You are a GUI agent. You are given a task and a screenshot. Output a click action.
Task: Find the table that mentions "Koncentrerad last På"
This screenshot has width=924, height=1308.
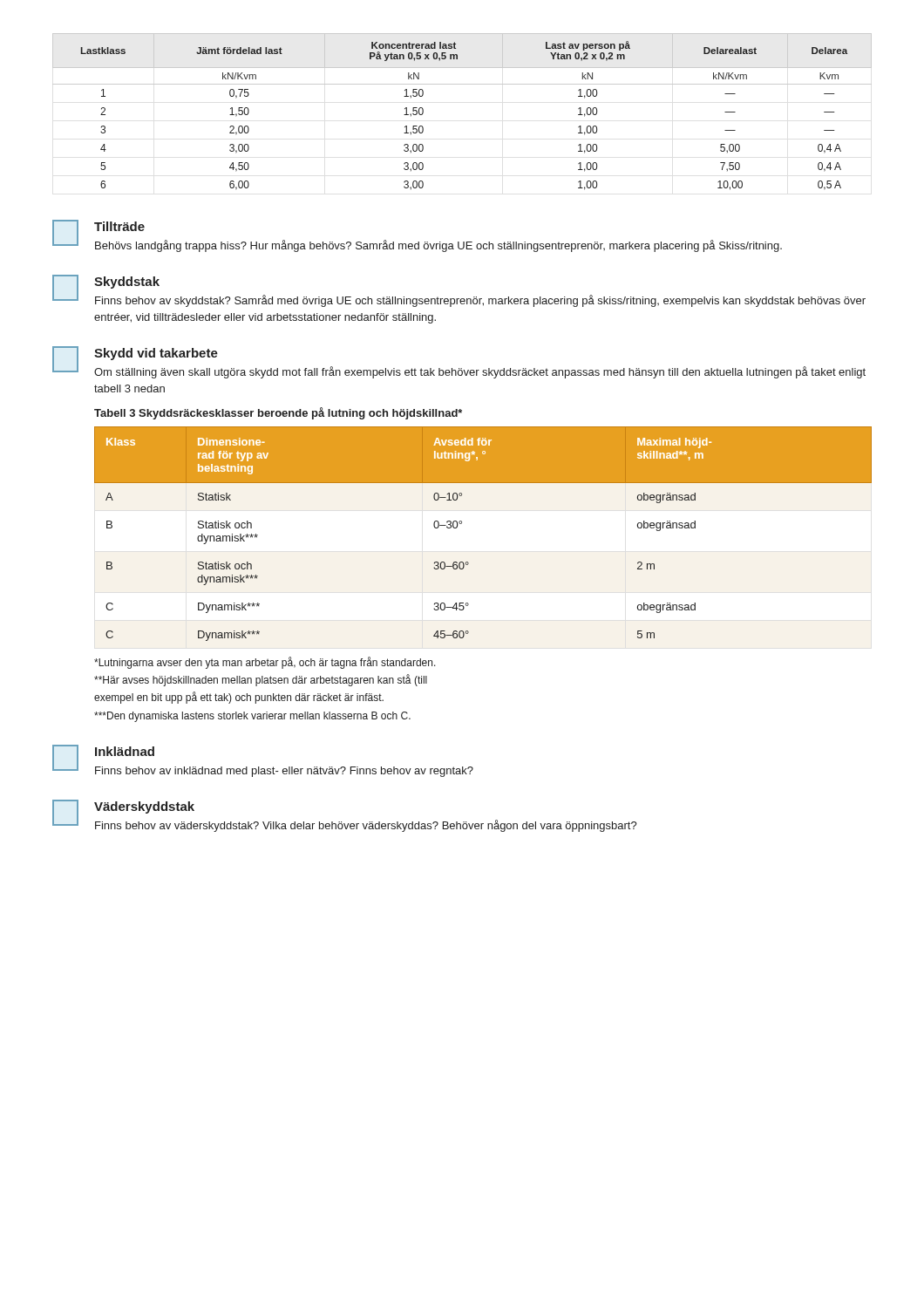(x=462, y=114)
